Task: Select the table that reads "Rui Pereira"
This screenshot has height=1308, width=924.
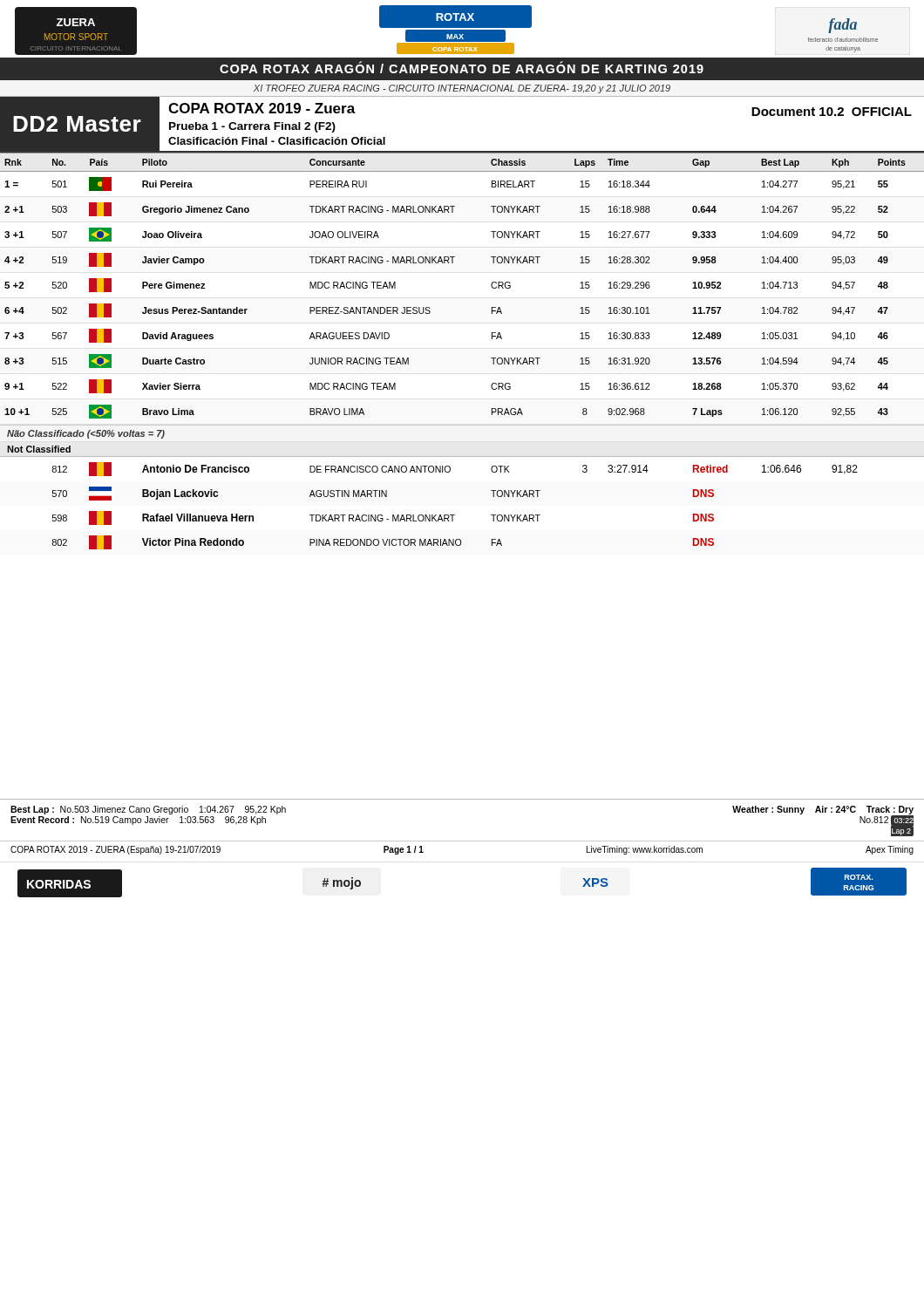Action: coord(462,289)
